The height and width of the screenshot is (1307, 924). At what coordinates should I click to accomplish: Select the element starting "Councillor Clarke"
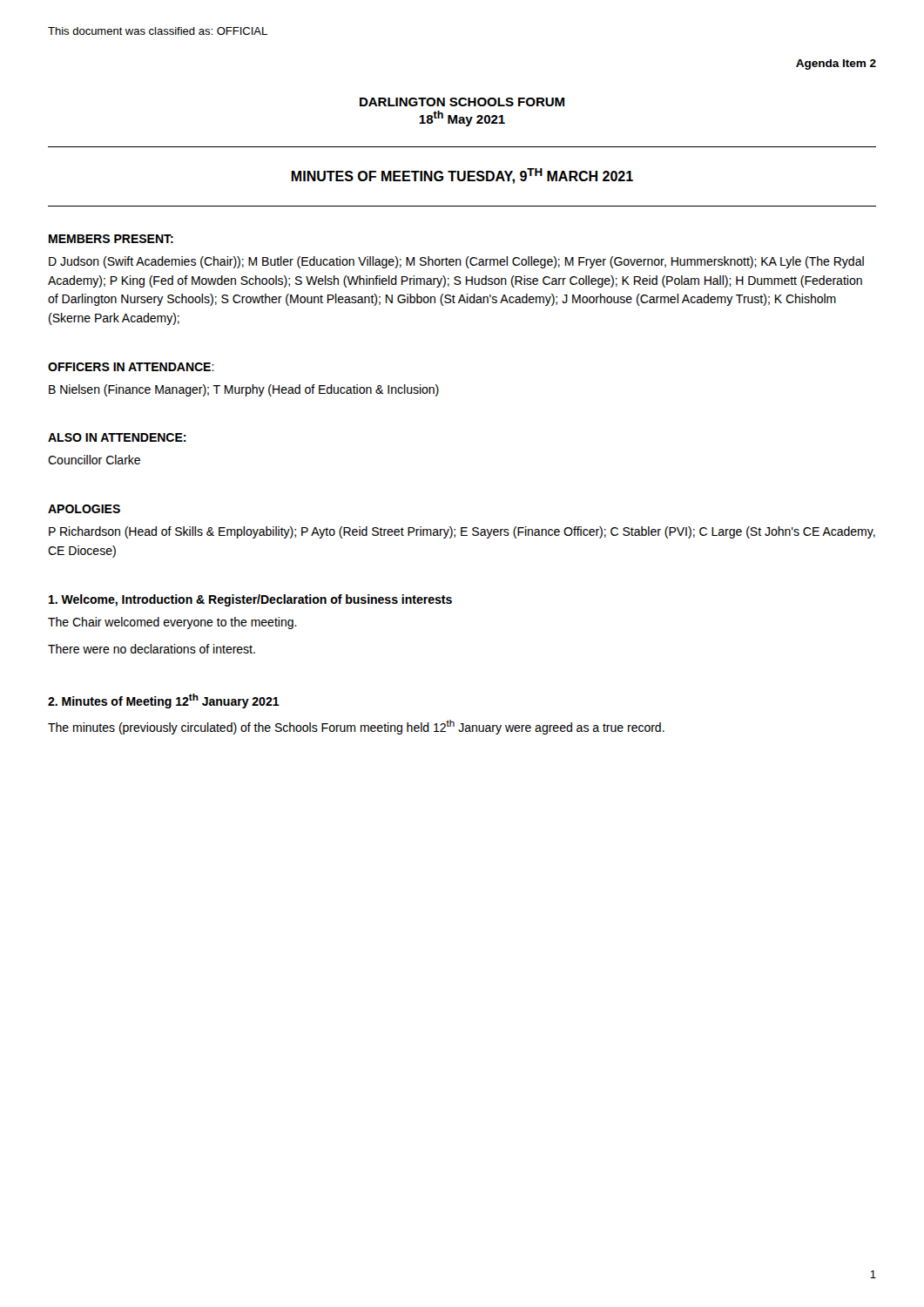coord(94,460)
